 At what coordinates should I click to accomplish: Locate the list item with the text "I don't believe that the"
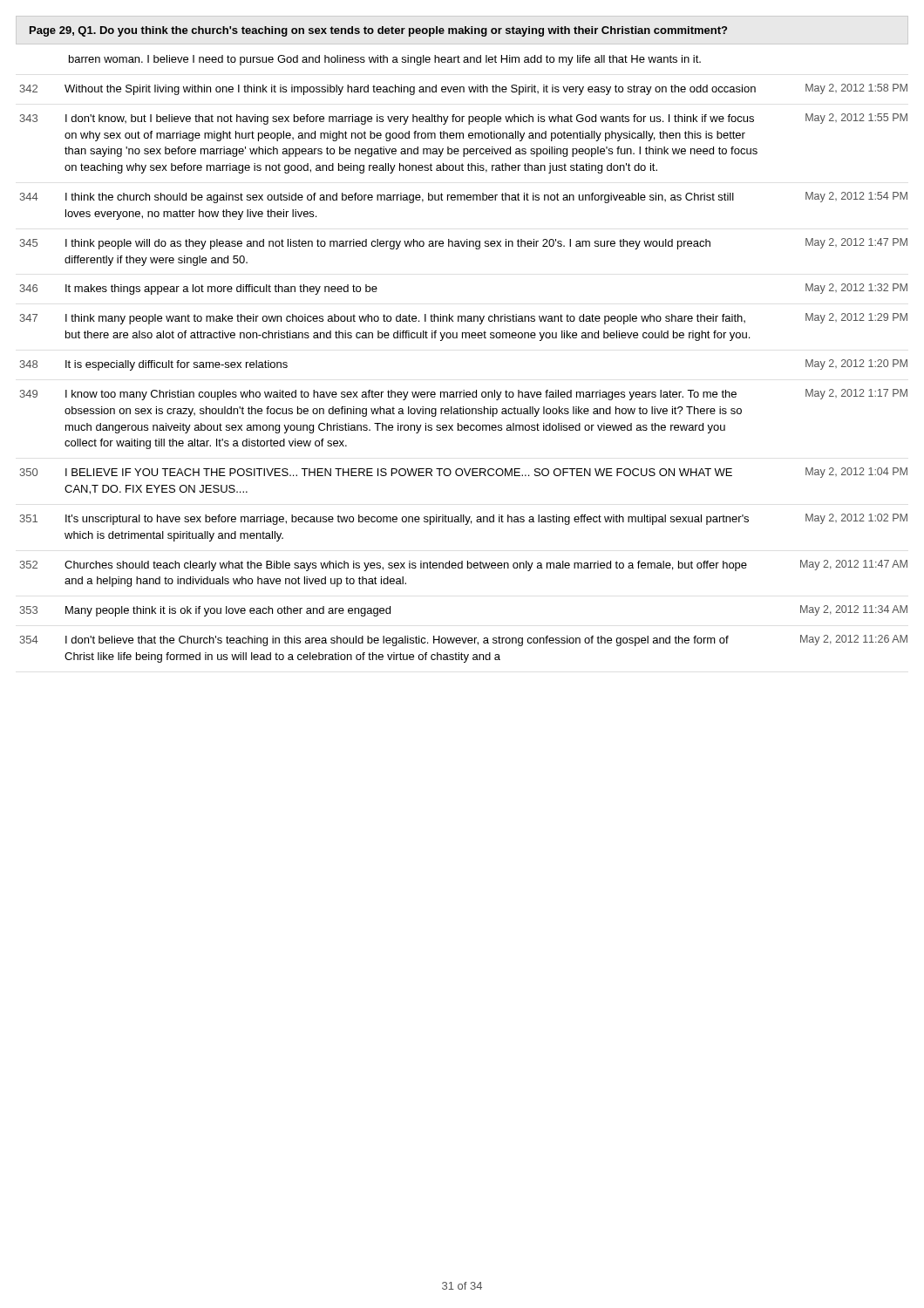pos(396,648)
